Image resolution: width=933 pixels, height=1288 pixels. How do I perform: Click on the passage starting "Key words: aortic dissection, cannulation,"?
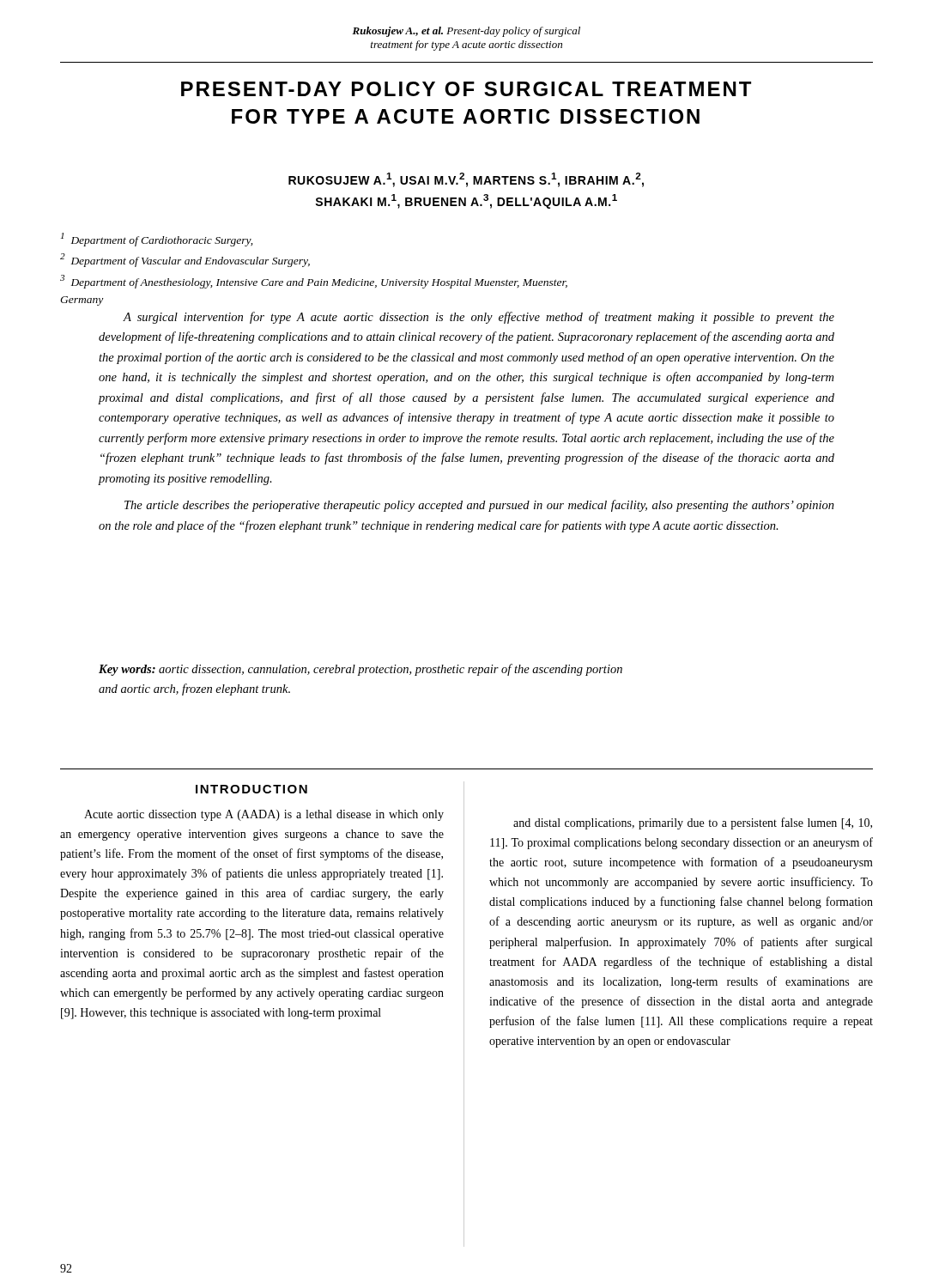[361, 679]
